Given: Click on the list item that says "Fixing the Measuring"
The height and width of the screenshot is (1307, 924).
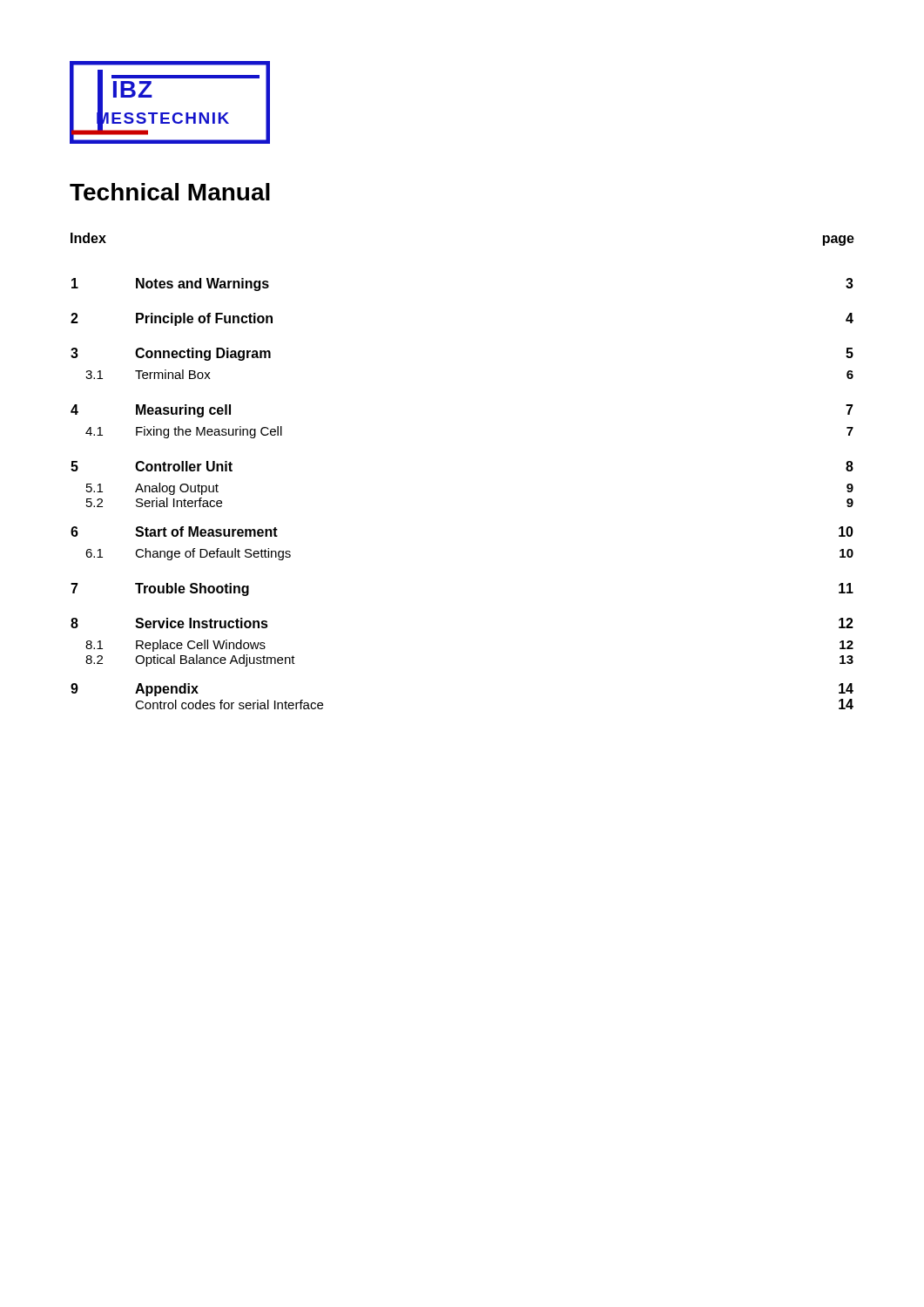Looking at the screenshot, I should click(209, 431).
